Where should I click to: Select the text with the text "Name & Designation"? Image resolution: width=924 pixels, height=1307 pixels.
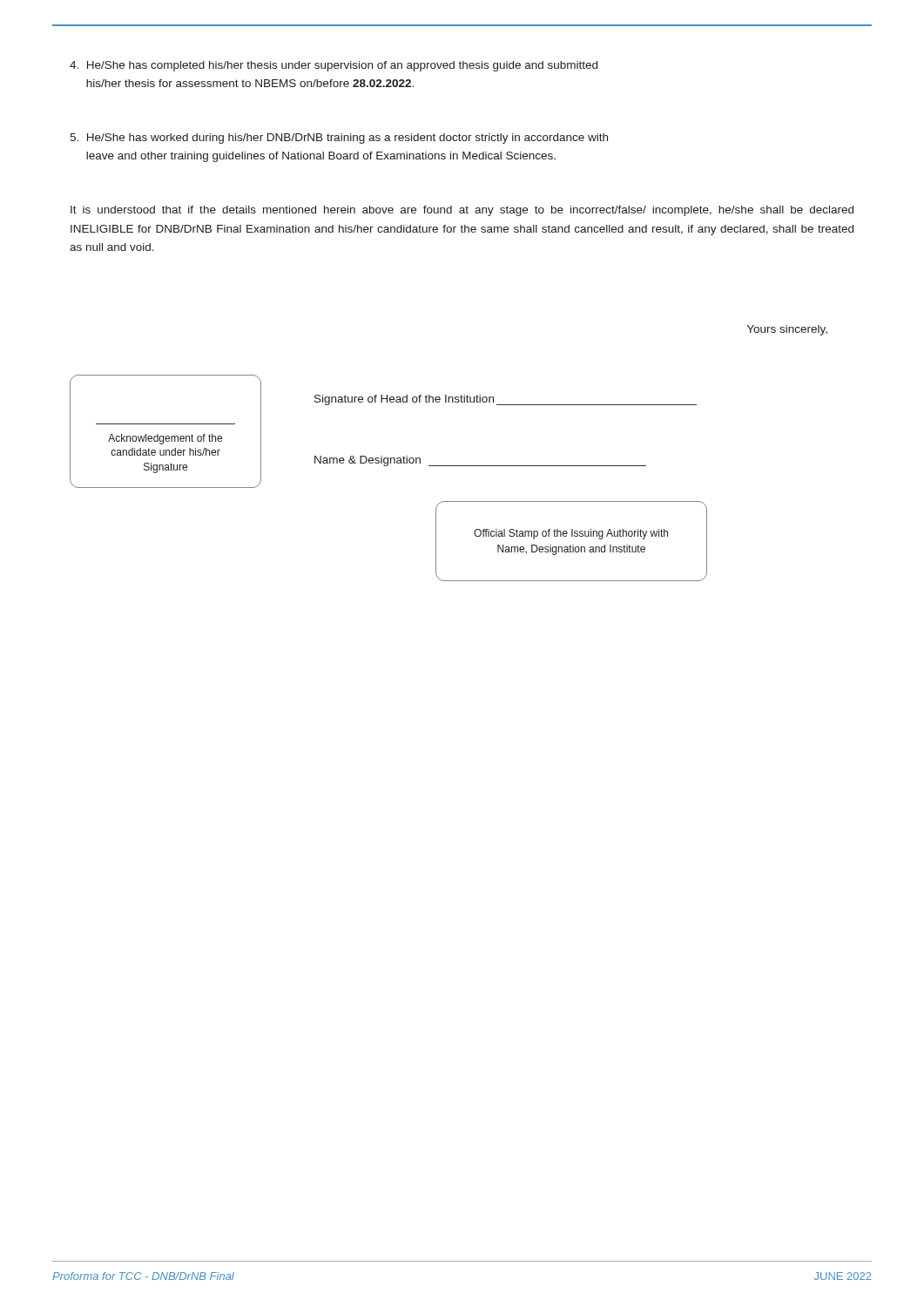coord(480,460)
